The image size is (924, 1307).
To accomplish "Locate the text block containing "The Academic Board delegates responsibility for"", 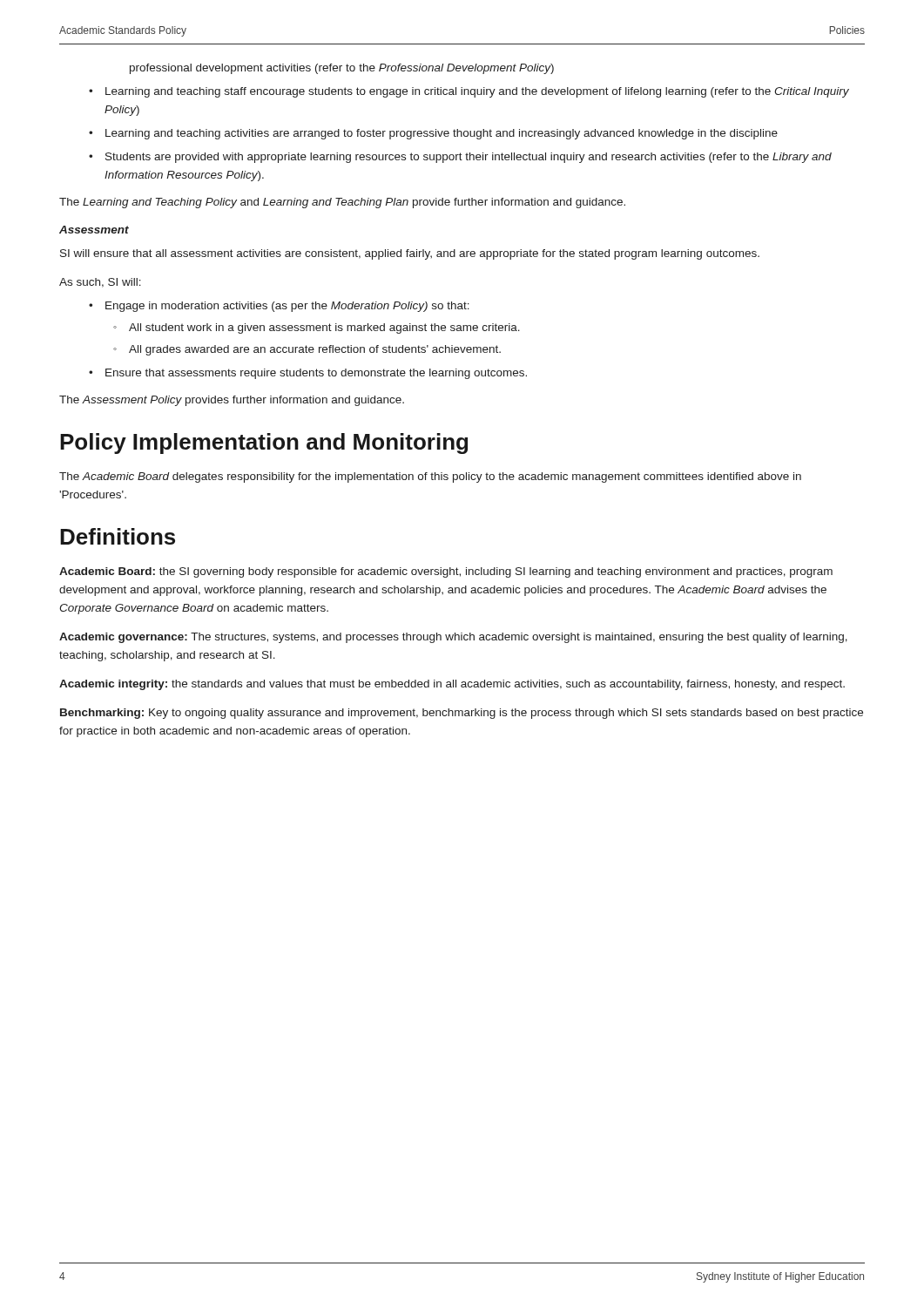I will click(x=430, y=485).
